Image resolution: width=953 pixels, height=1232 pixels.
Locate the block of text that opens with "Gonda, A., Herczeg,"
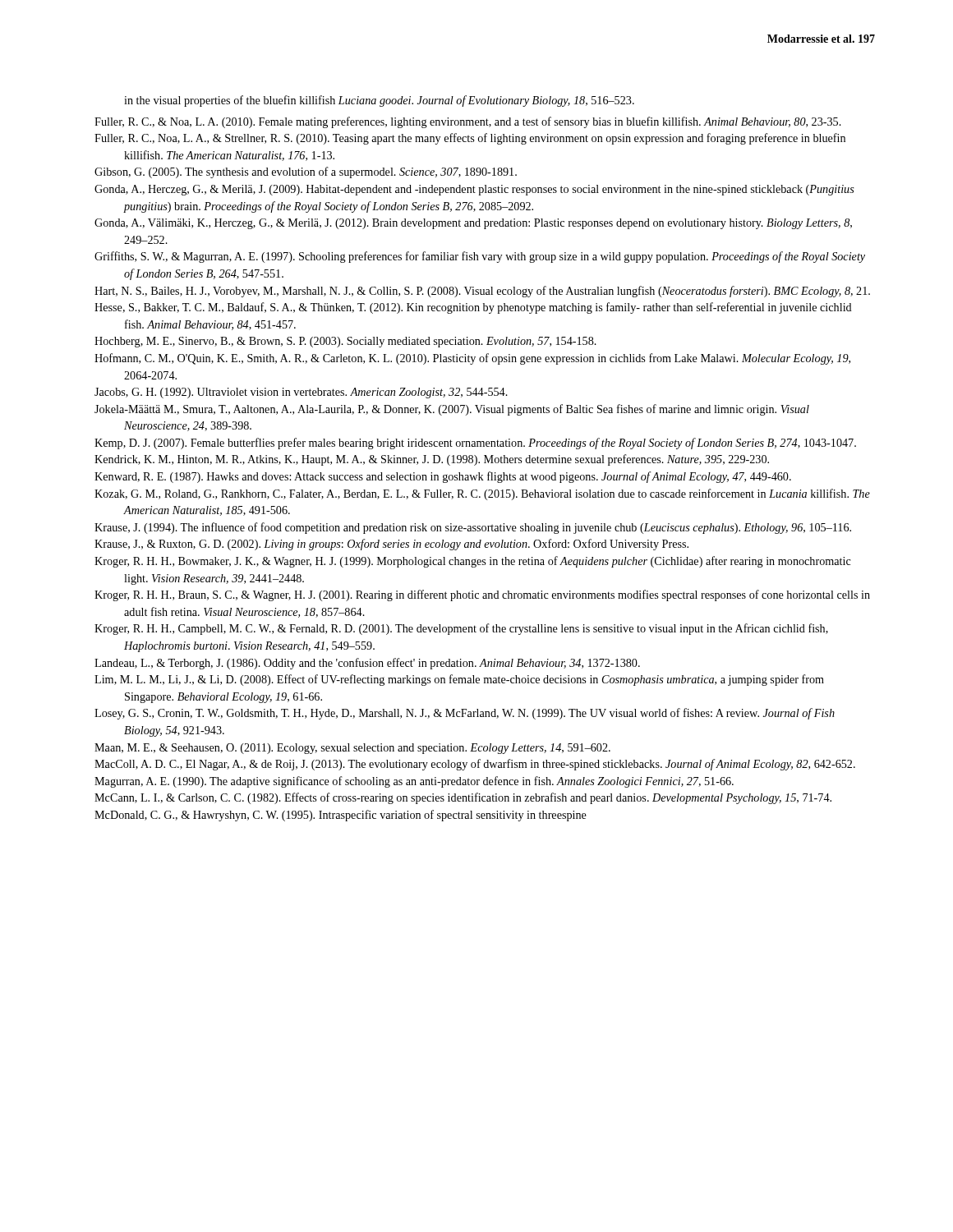click(474, 197)
